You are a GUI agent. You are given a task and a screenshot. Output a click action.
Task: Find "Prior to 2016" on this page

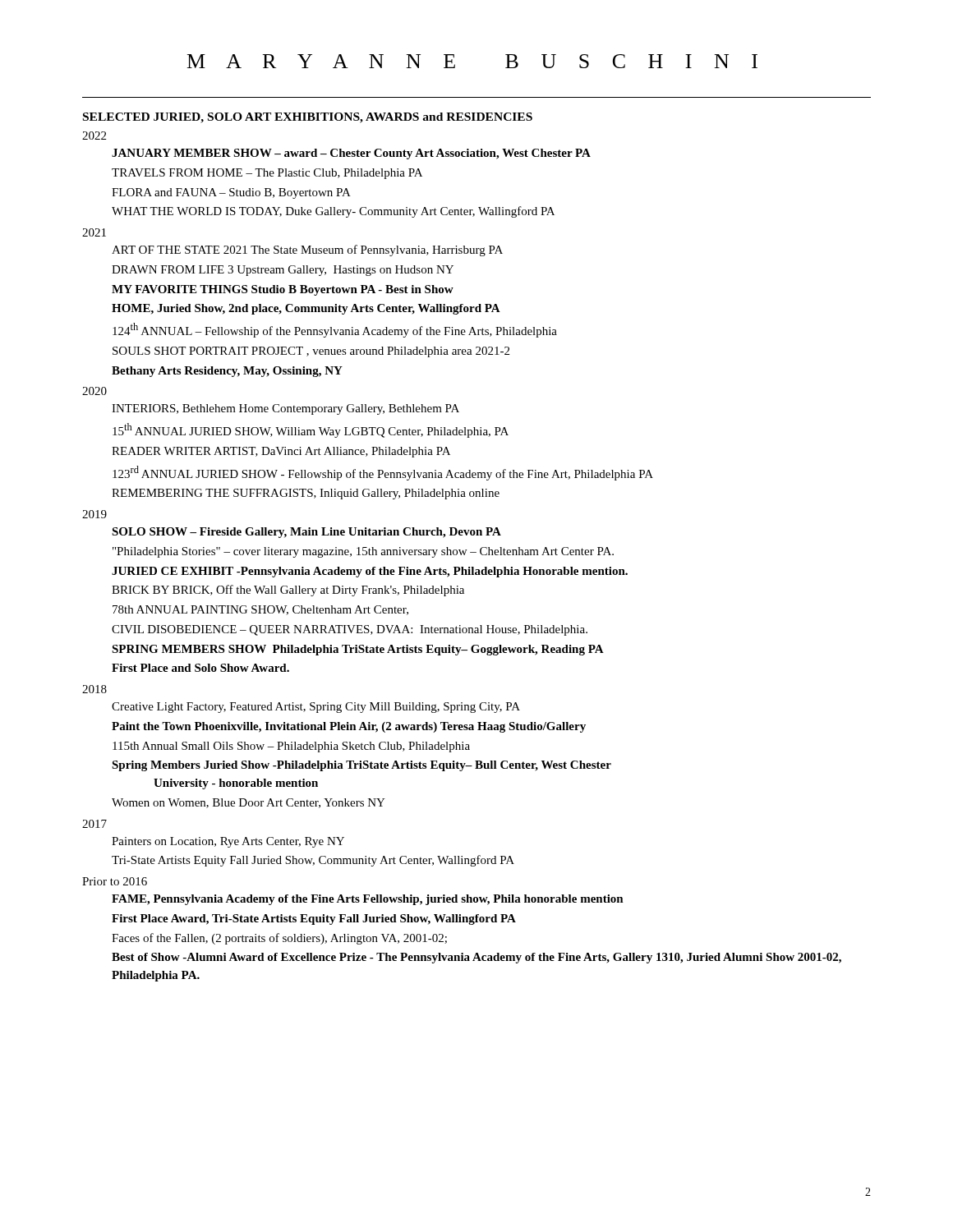pos(115,881)
